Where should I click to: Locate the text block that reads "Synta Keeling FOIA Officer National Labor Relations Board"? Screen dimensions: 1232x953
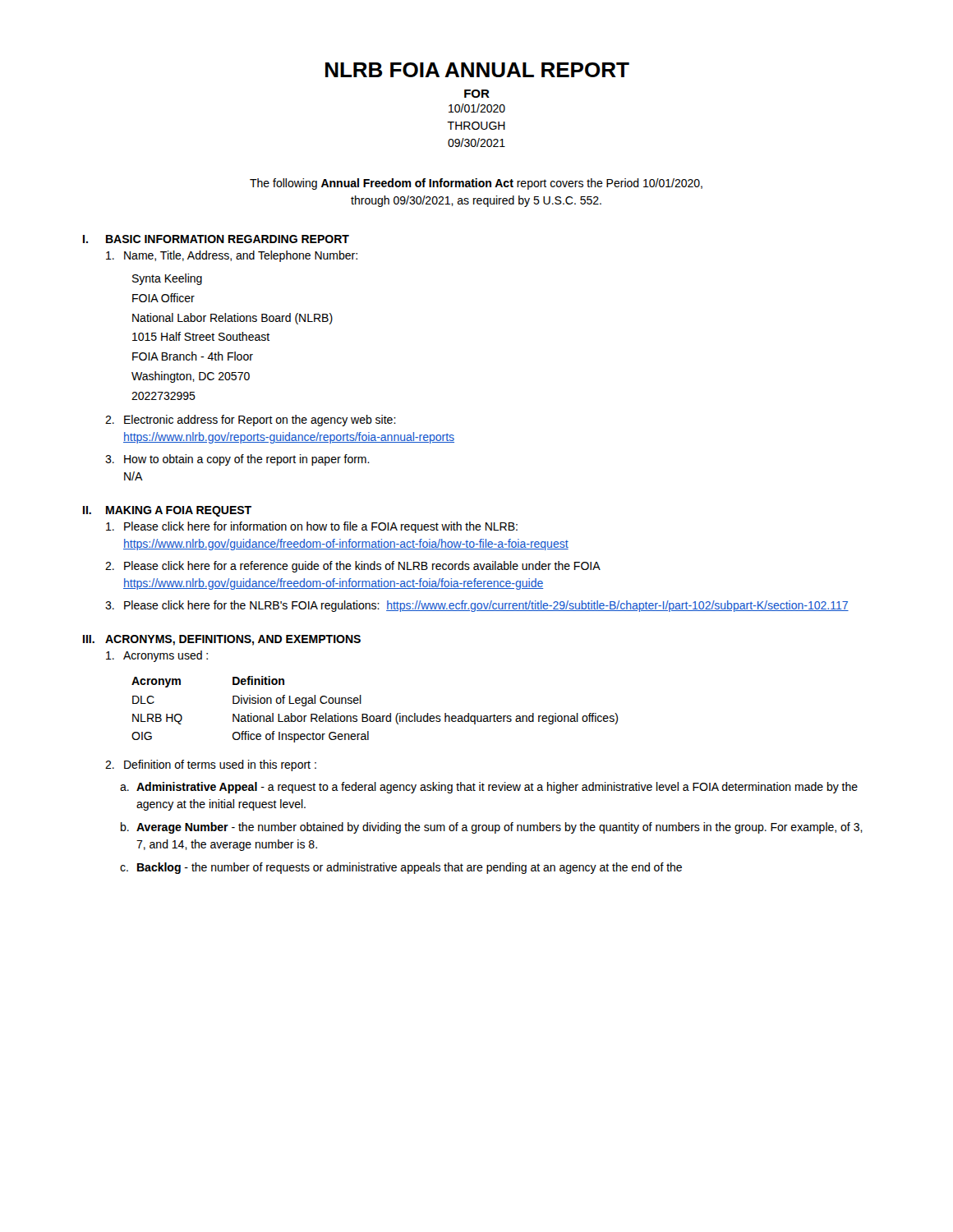click(167, 279)
